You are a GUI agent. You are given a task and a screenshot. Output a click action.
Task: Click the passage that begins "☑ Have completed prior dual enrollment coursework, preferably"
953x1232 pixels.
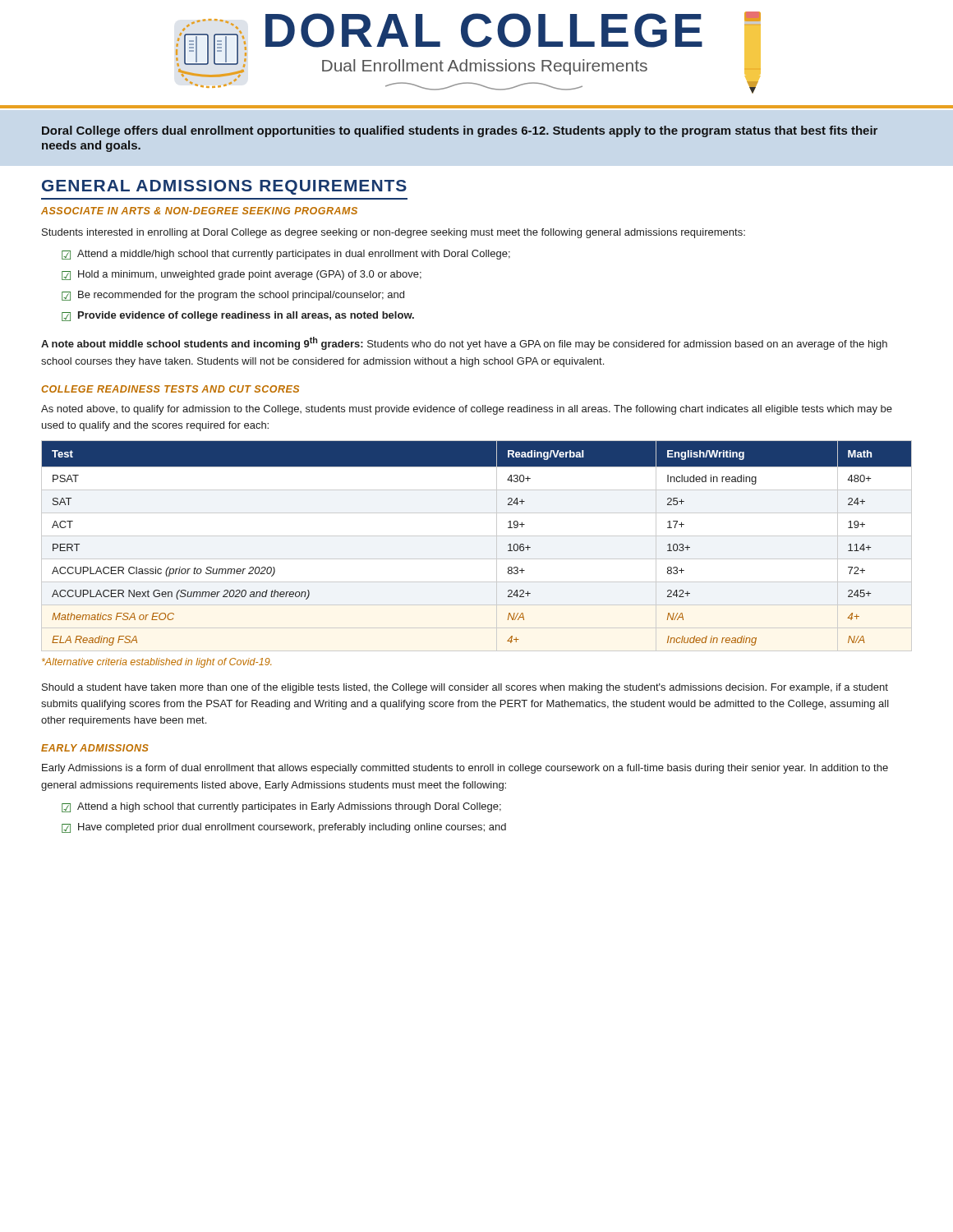coord(284,829)
